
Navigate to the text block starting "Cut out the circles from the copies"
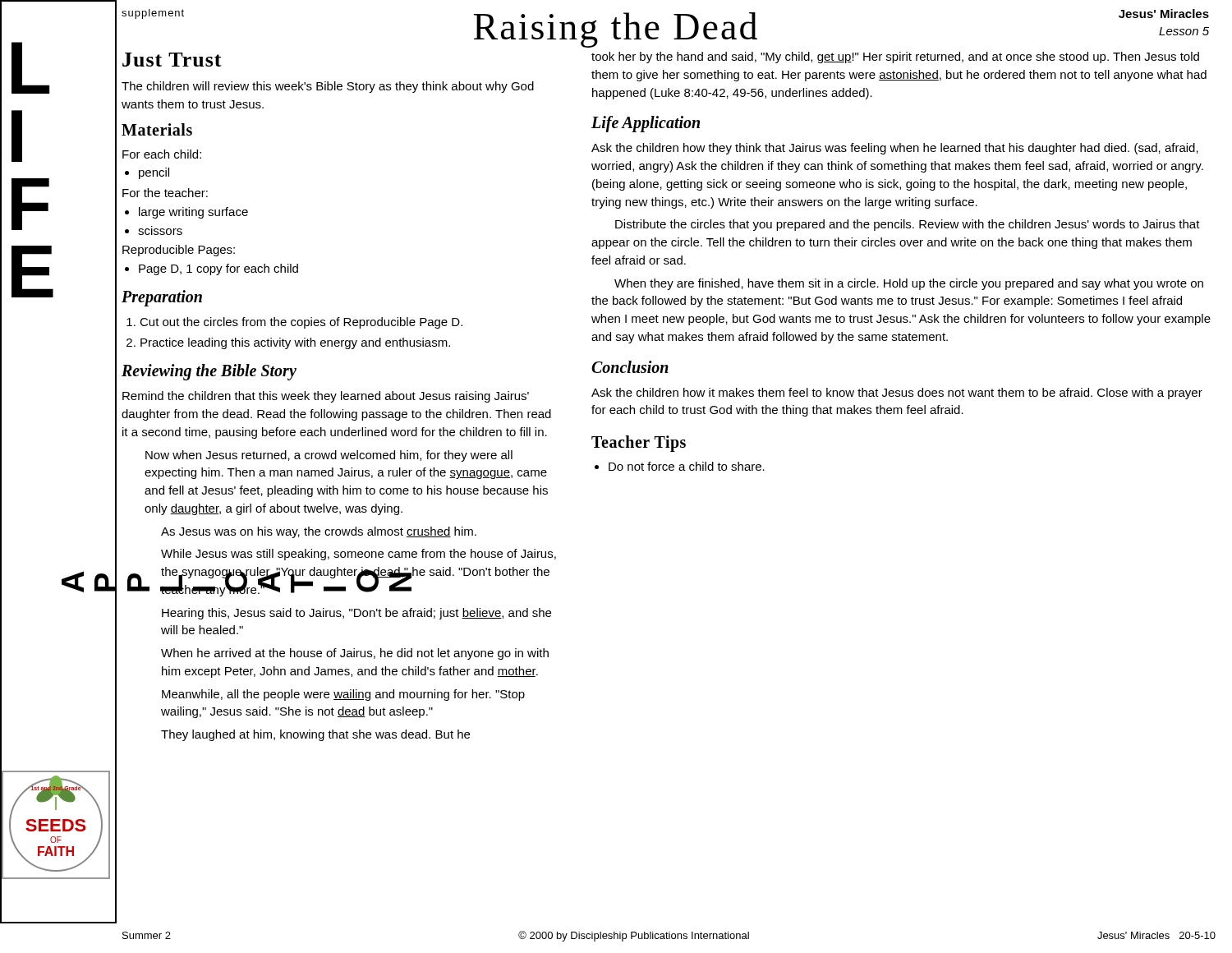(x=339, y=332)
